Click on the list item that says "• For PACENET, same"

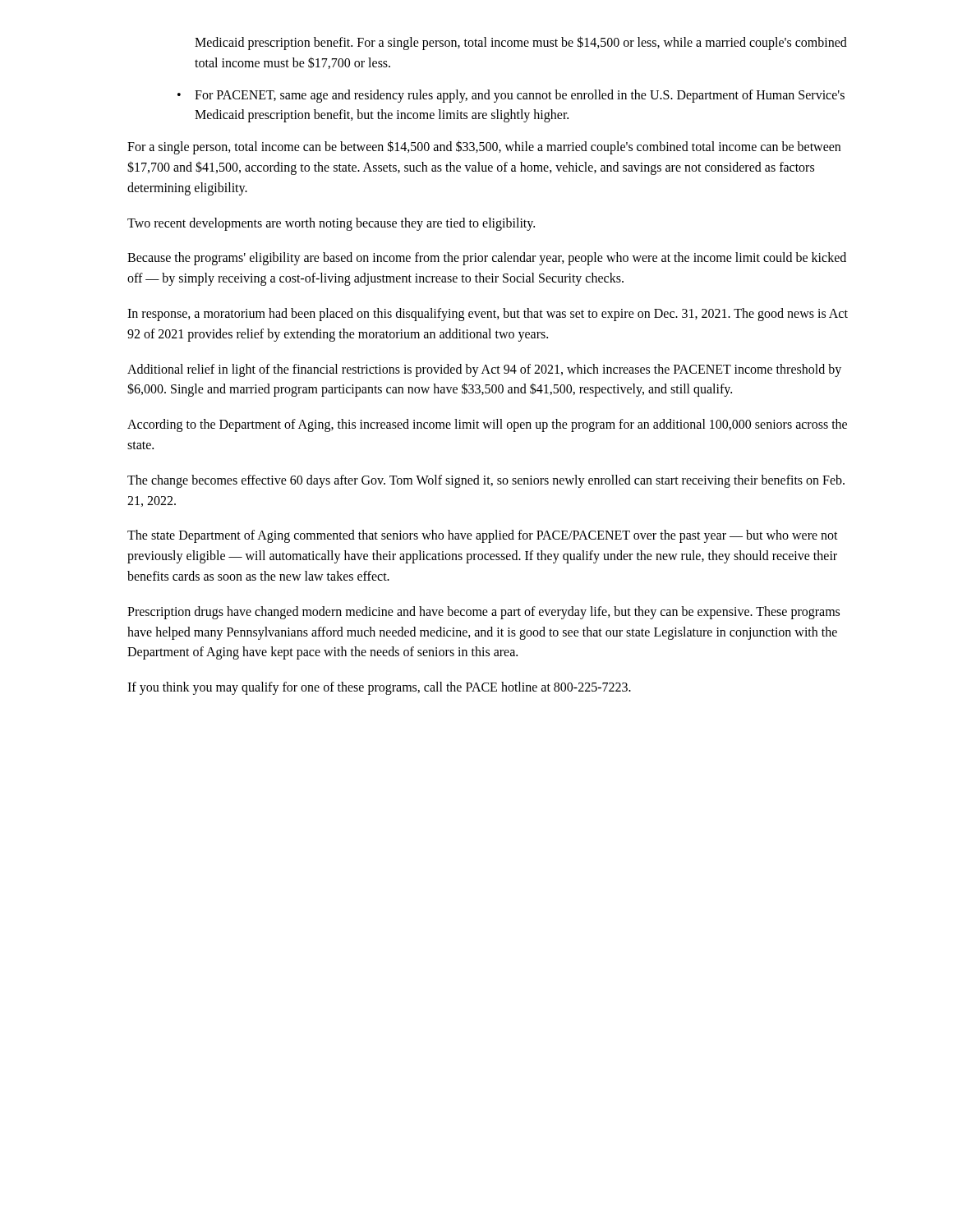tap(516, 105)
